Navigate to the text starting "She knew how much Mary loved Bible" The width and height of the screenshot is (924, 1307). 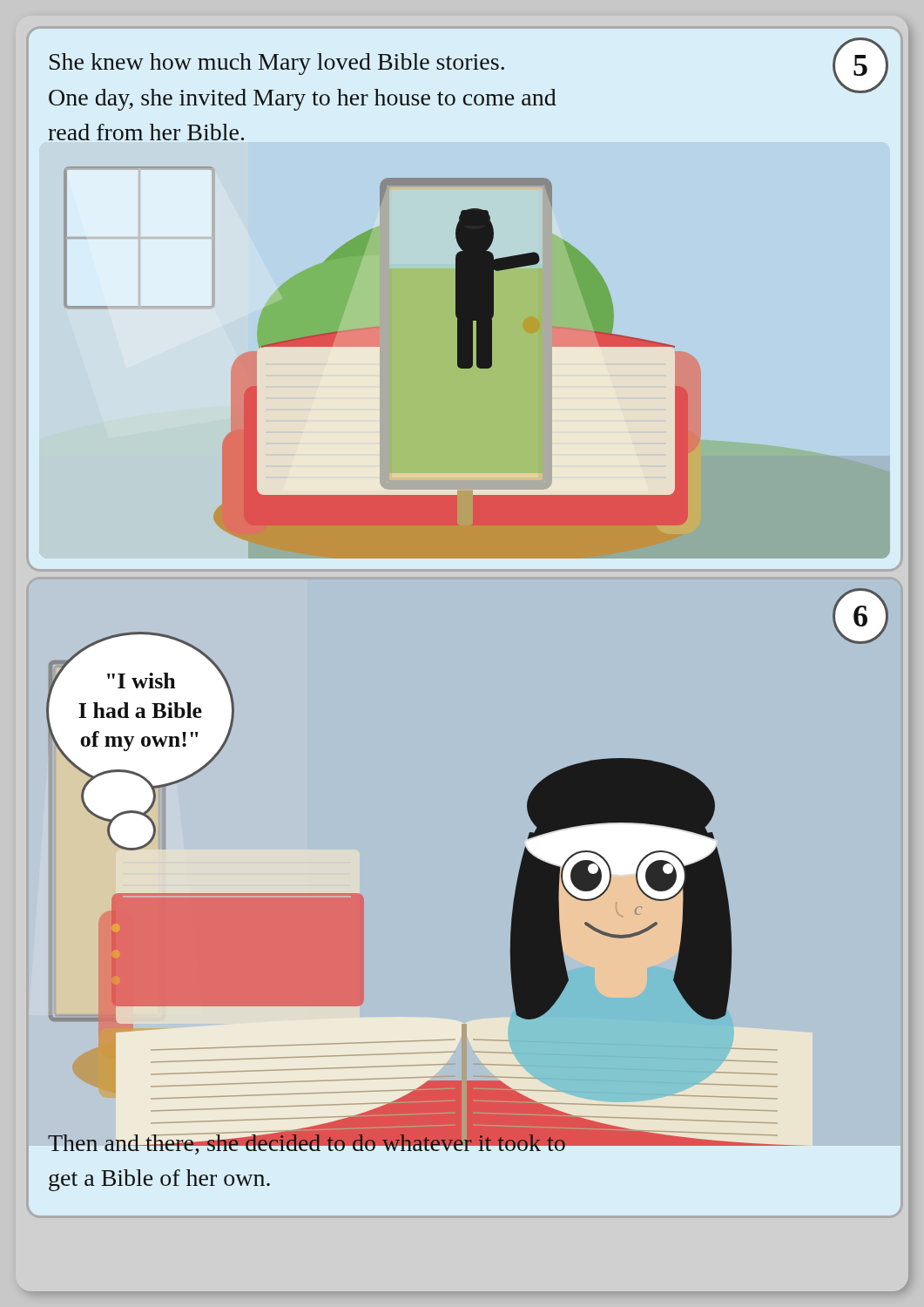(x=302, y=97)
